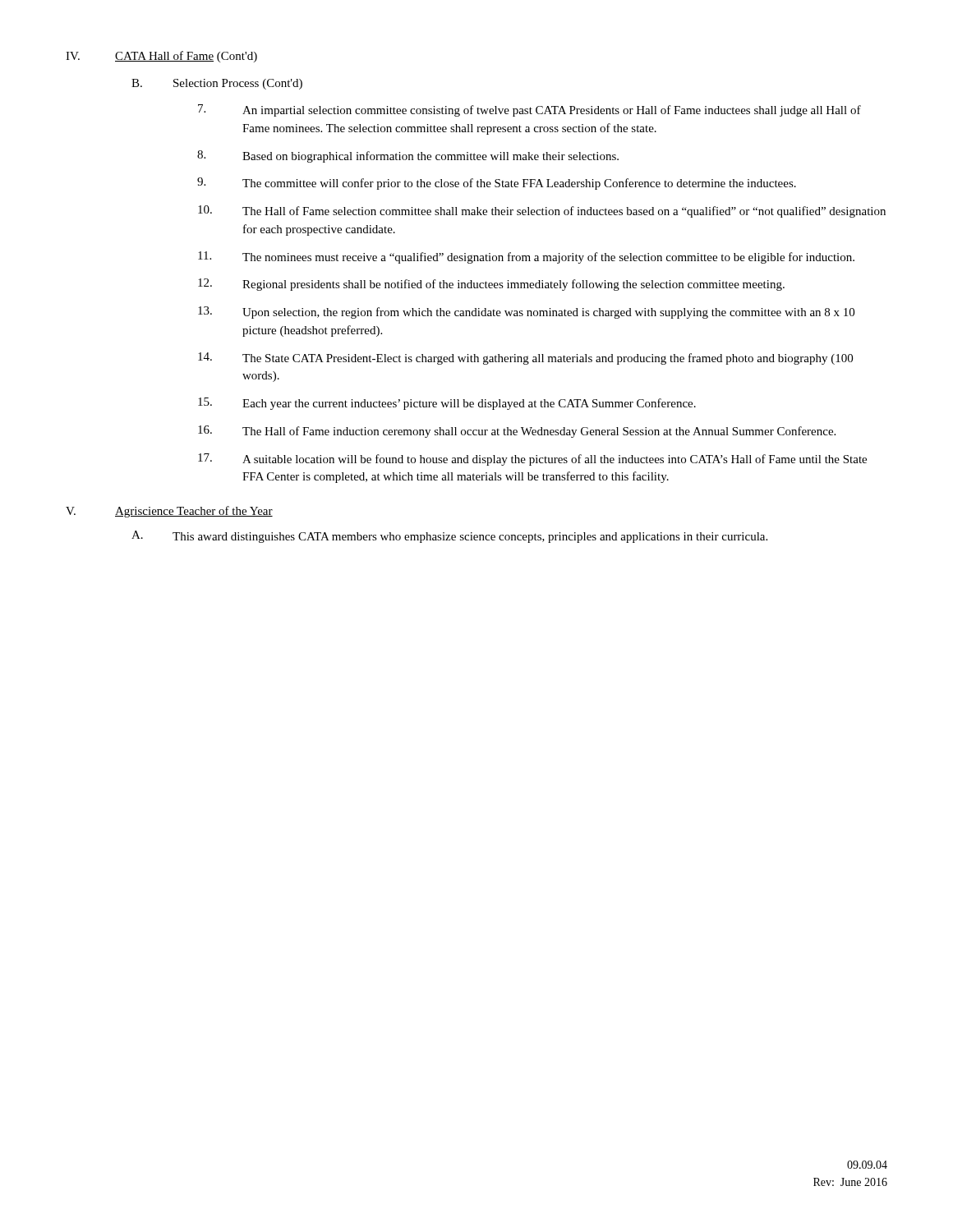Find the passage starting "7. An impartial selection"
Image resolution: width=953 pixels, height=1232 pixels.
[542, 120]
